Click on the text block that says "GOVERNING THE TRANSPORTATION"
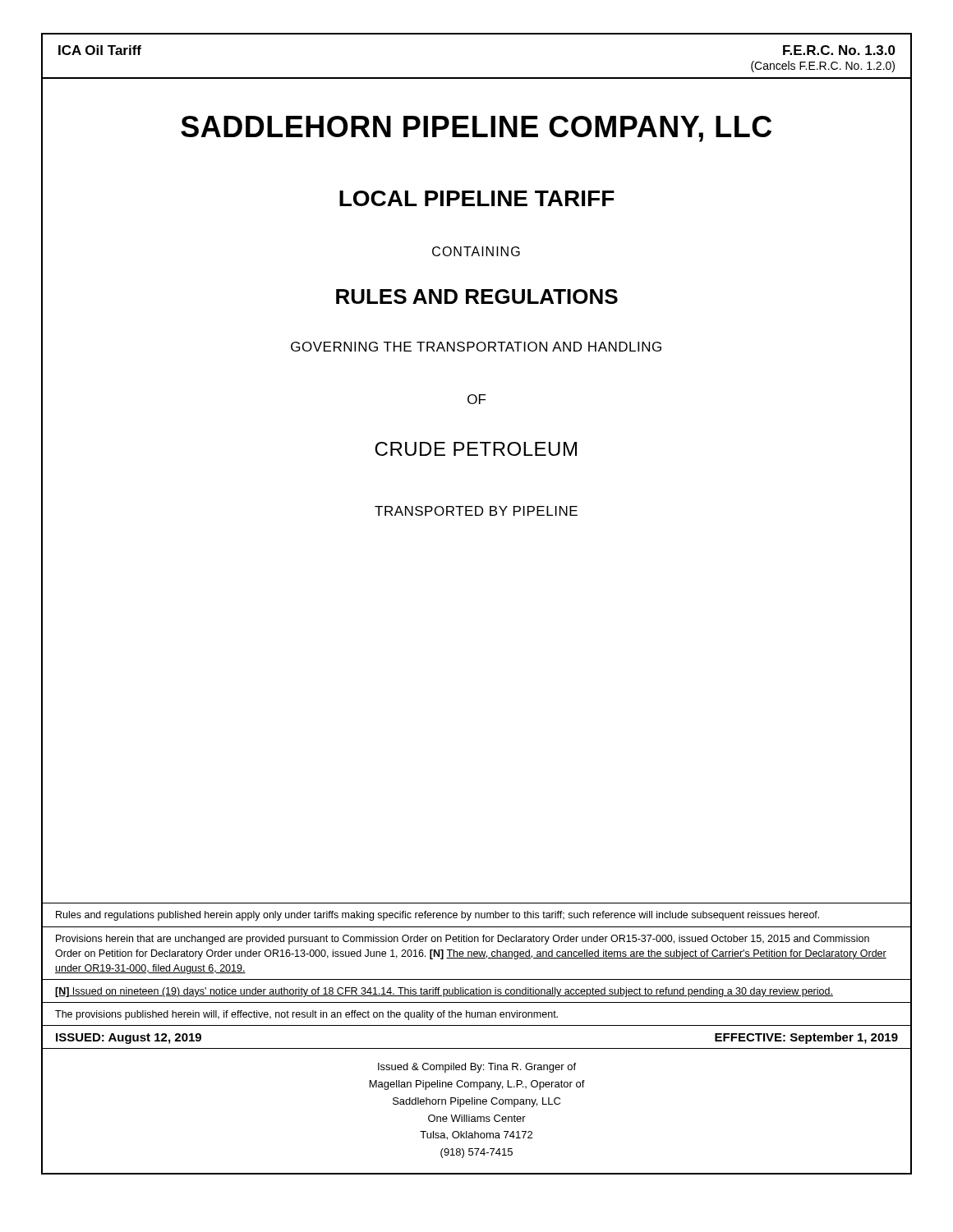The image size is (953, 1232). 476,347
